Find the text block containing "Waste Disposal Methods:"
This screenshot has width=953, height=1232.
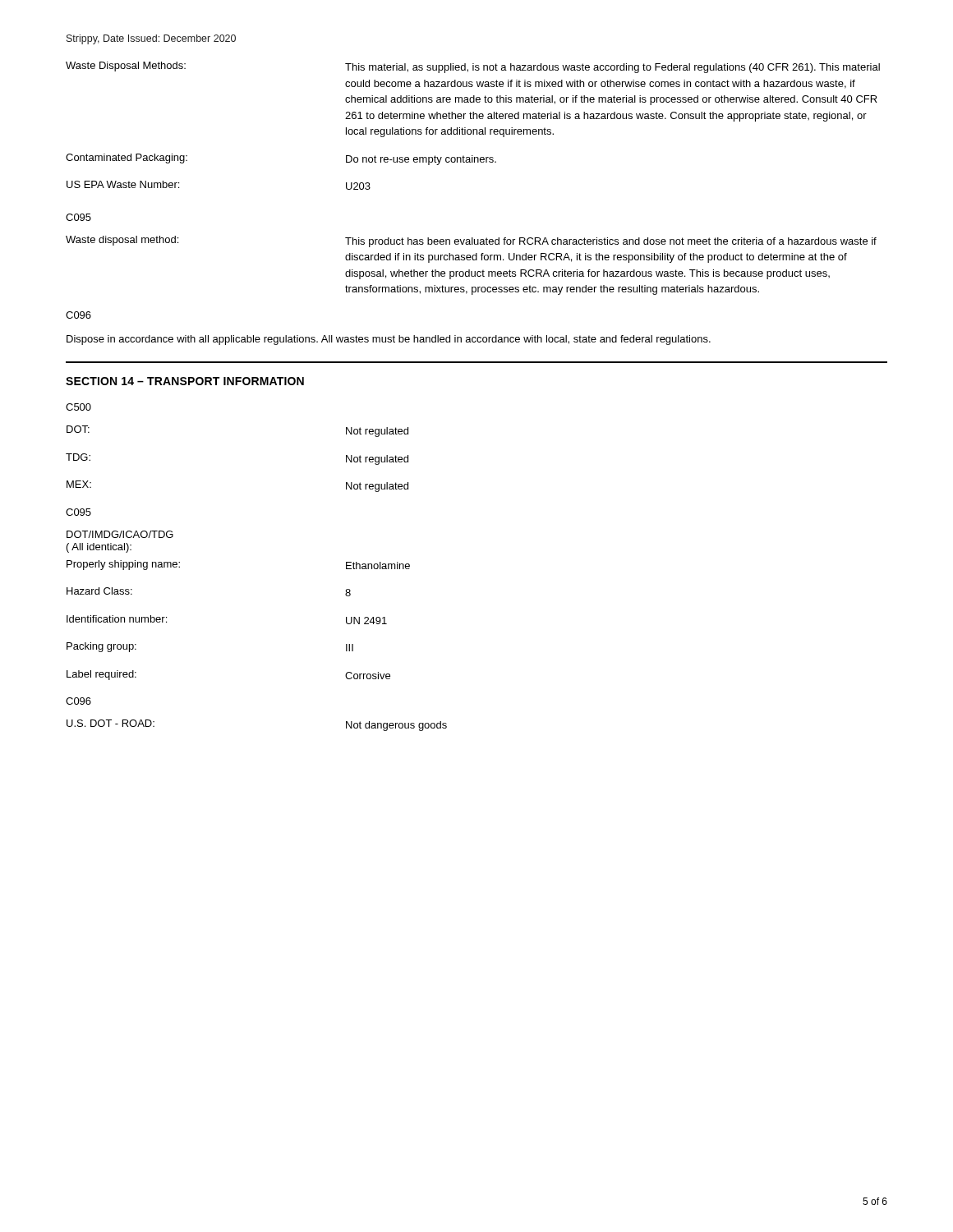[x=476, y=99]
